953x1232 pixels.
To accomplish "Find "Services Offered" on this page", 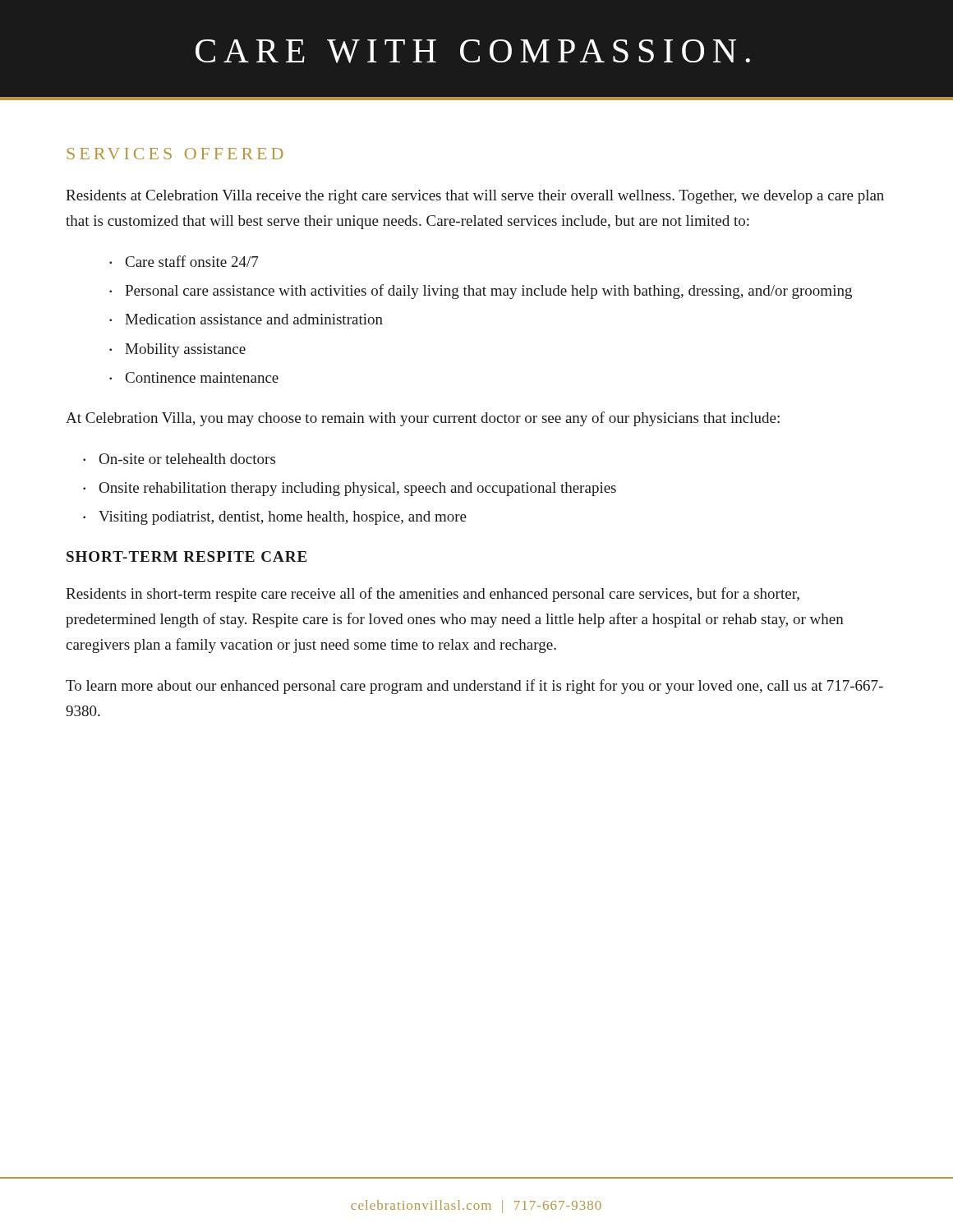I will [113, 154].
